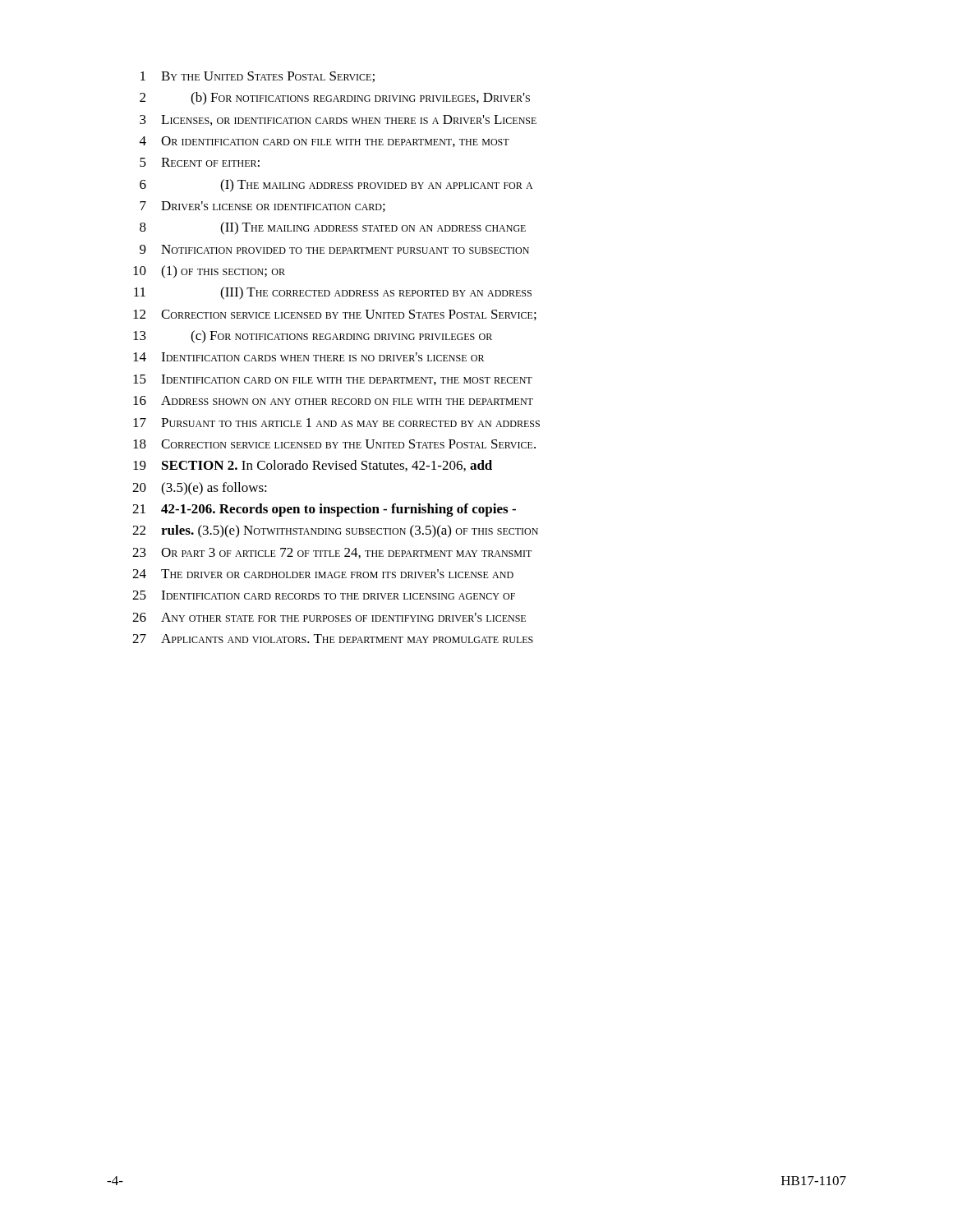This screenshot has height=1232, width=953.
Task: Click the passage that begins "22 rules. (3.5)(e) Notwithstanding subsection"
Action: point(476,531)
